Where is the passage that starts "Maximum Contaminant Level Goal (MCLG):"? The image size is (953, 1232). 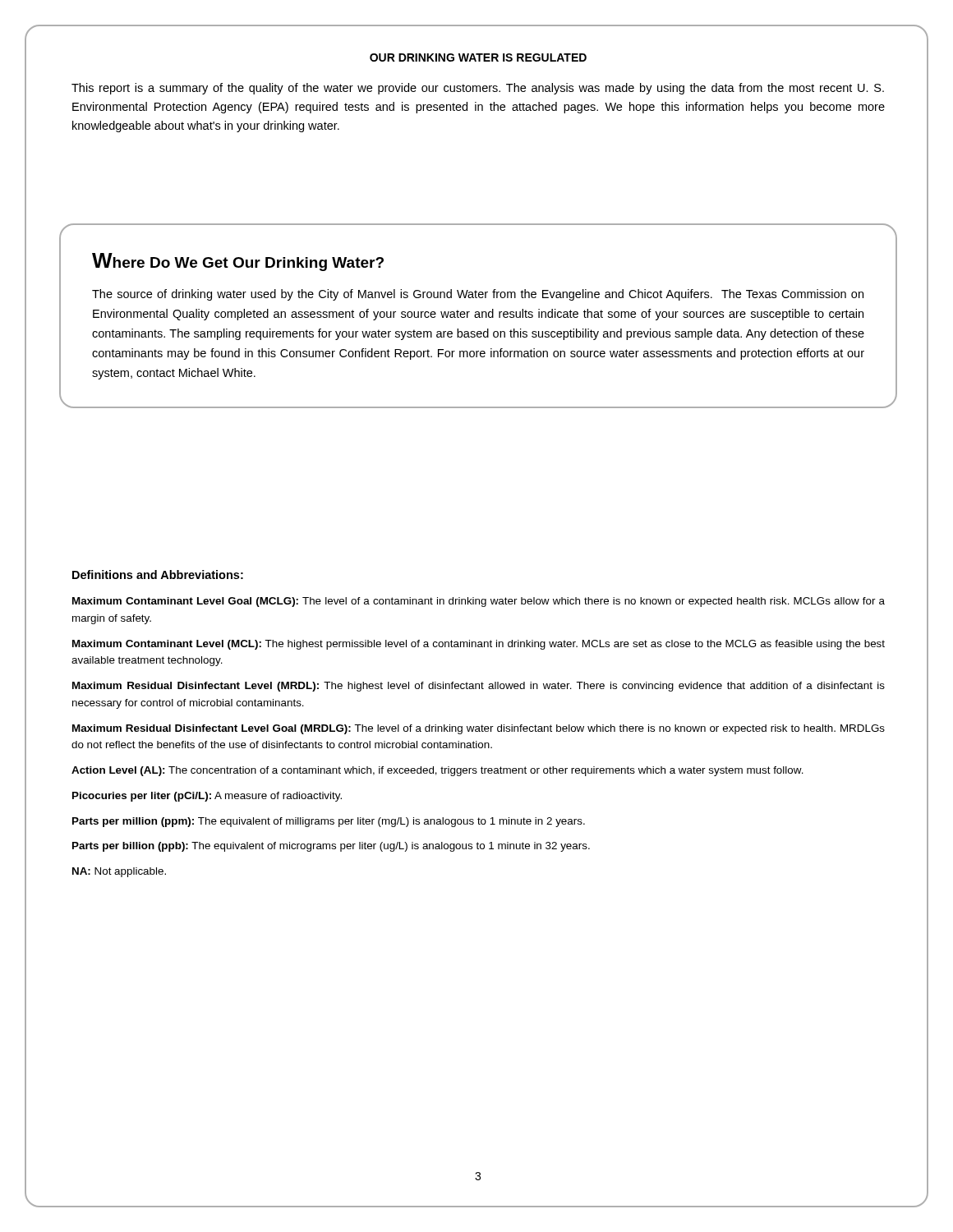coord(478,609)
